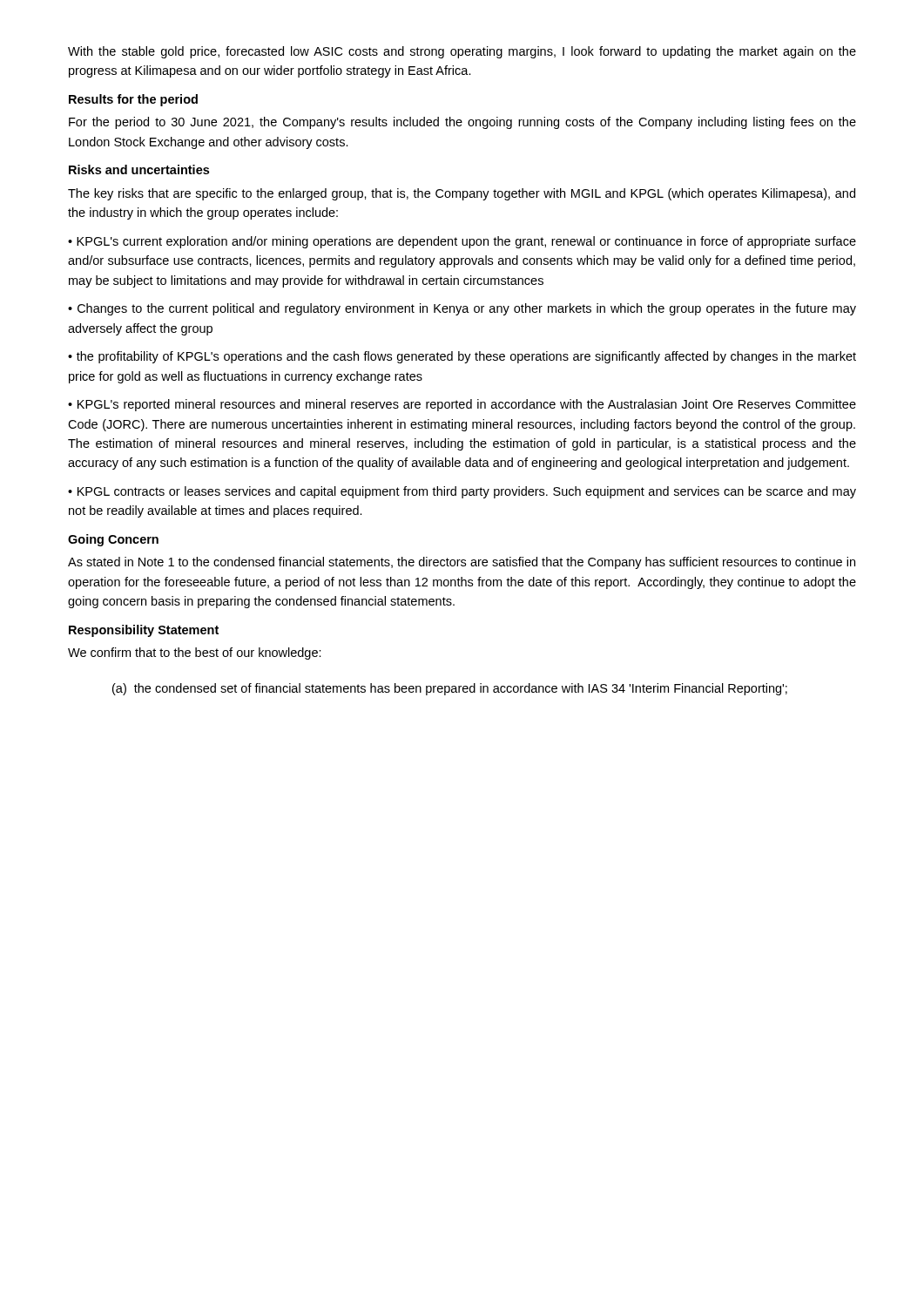Find the block on this page that starts "• the profitability of"

[462, 366]
